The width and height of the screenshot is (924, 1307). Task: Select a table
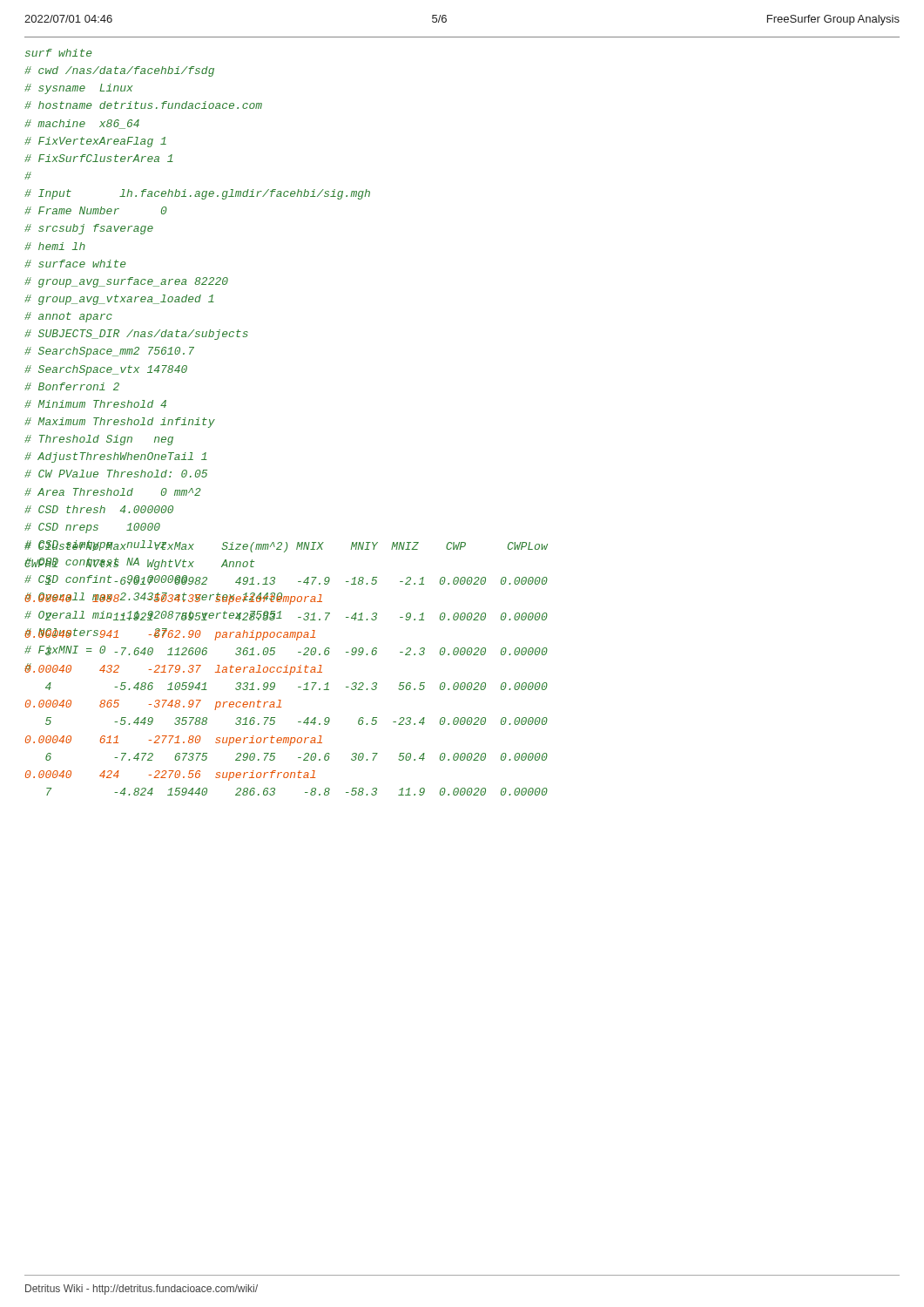point(462,670)
